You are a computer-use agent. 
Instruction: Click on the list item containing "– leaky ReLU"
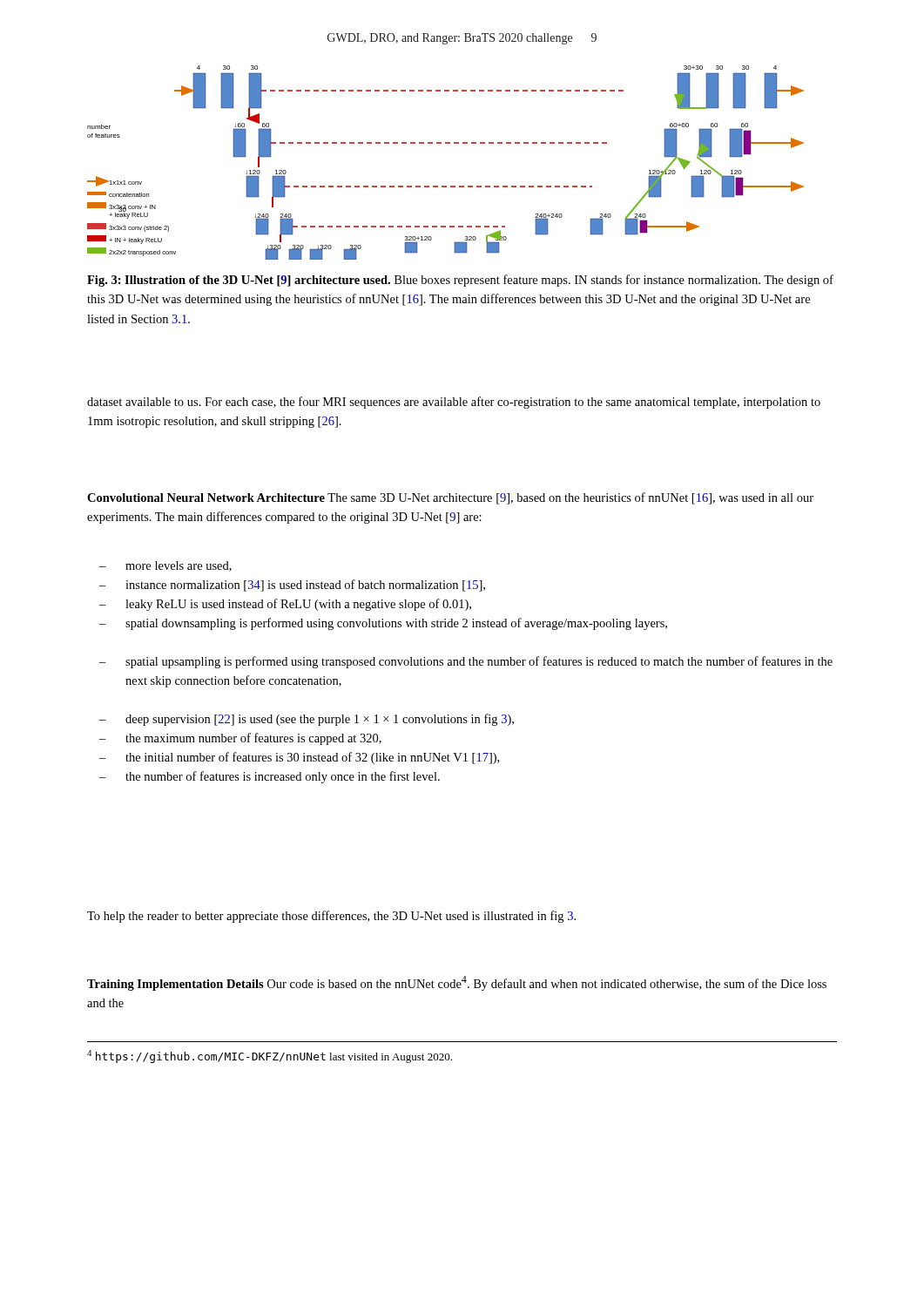pyautogui.click(x=280, y=604)
